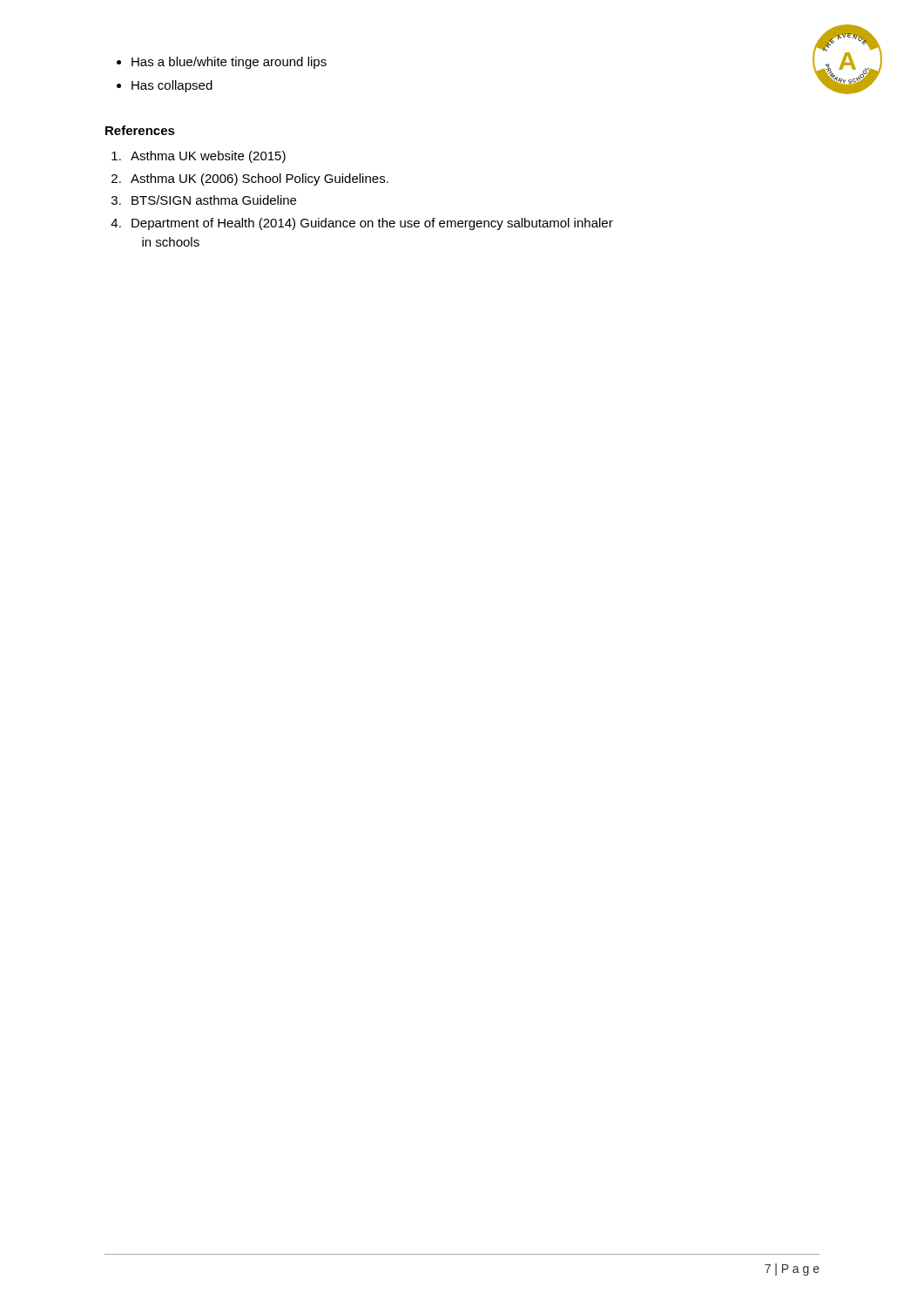The width and height of the screenshot is (924, 1307).
Task: Select the list item with the text "Has collapsed"
Action: [172, 83]
